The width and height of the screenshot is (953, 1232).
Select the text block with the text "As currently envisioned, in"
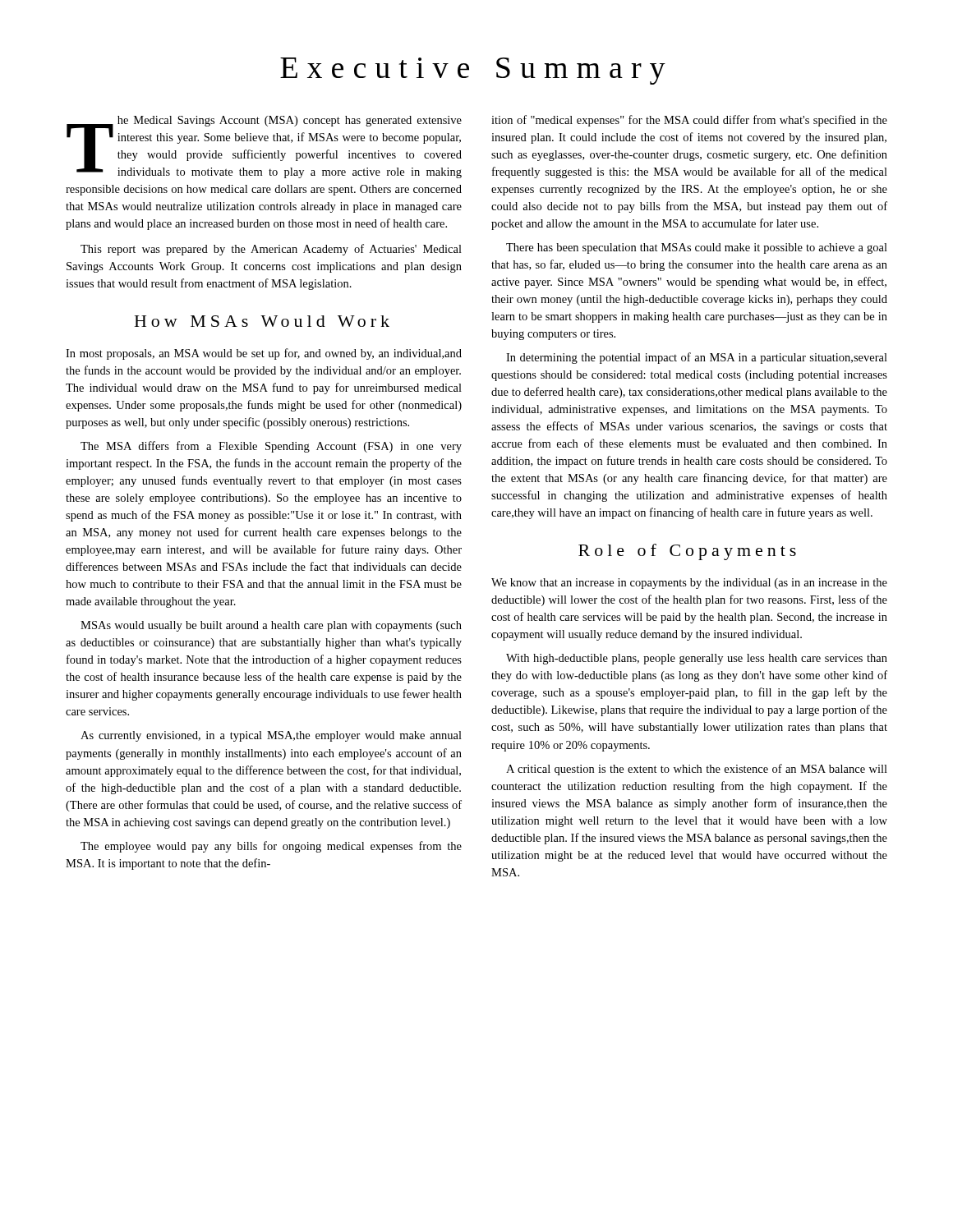(x=264, y=779)
